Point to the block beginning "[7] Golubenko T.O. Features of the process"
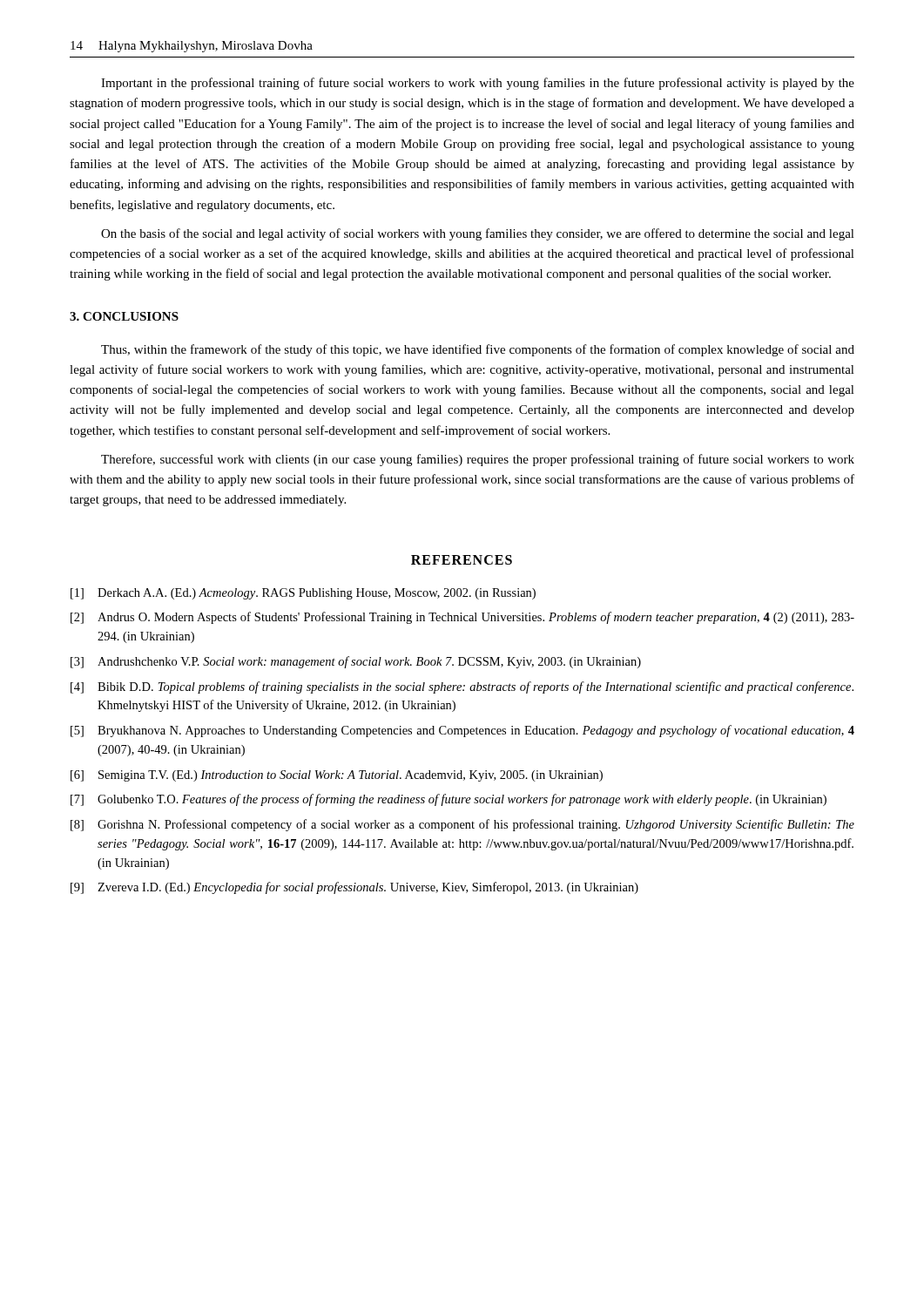Image resolution: width=924 pixels, height=1307 pixels. (x=462, y=800)
